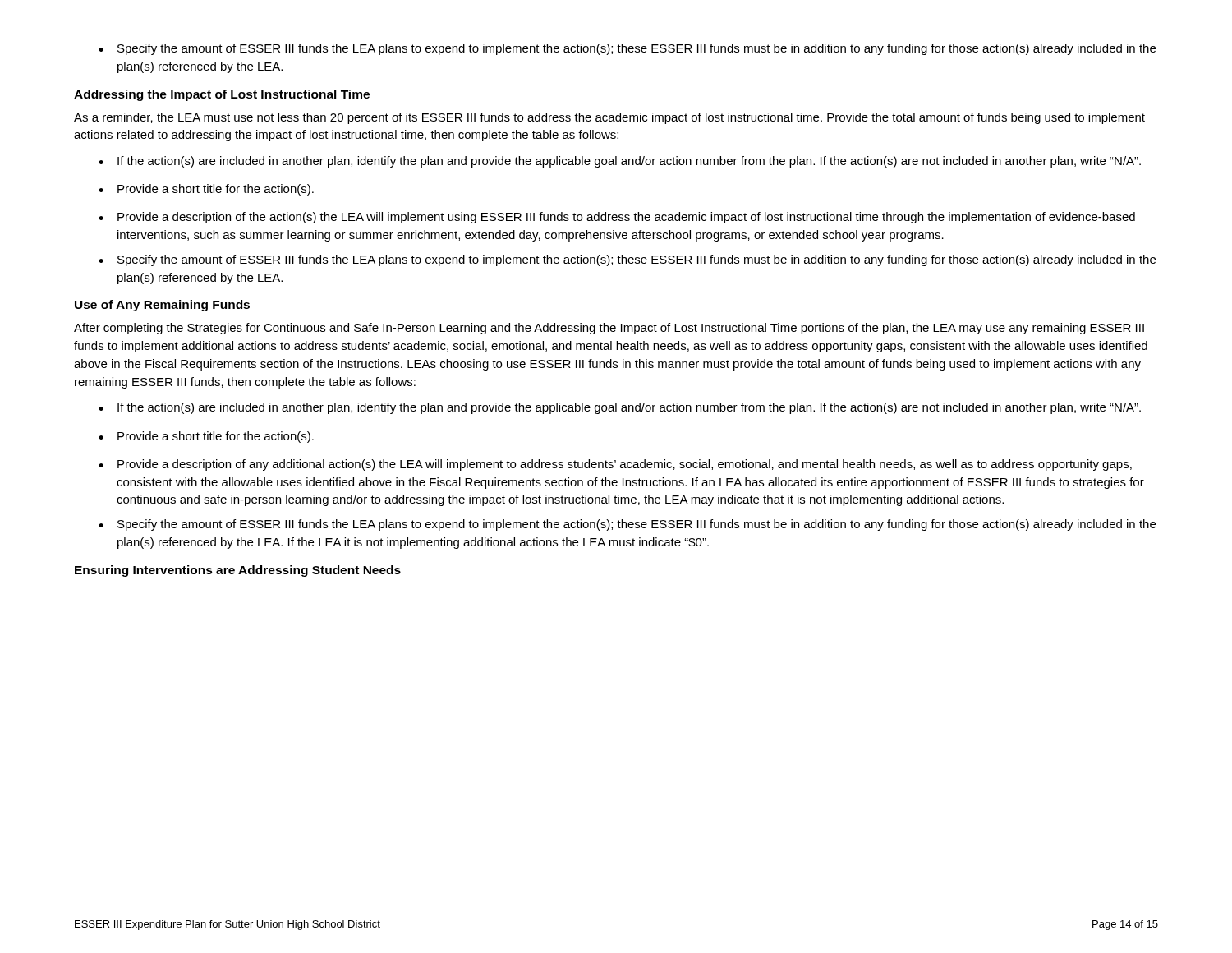Find the section header with the text "Use of Any"
The height and width of the screenshot is (953, 1232).
(162, 305)
